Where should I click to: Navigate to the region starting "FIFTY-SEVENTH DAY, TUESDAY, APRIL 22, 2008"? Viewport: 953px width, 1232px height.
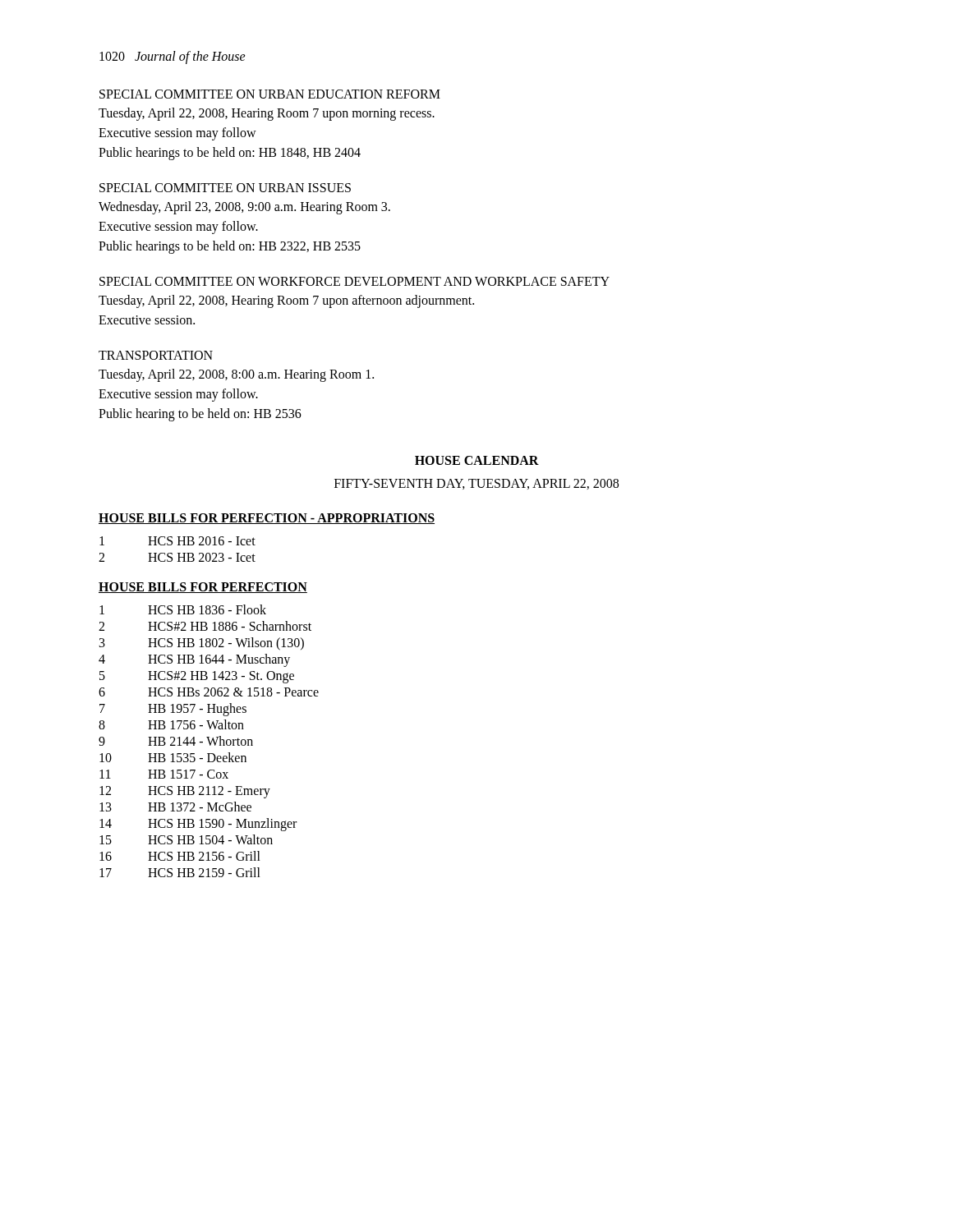coord(476,483)
